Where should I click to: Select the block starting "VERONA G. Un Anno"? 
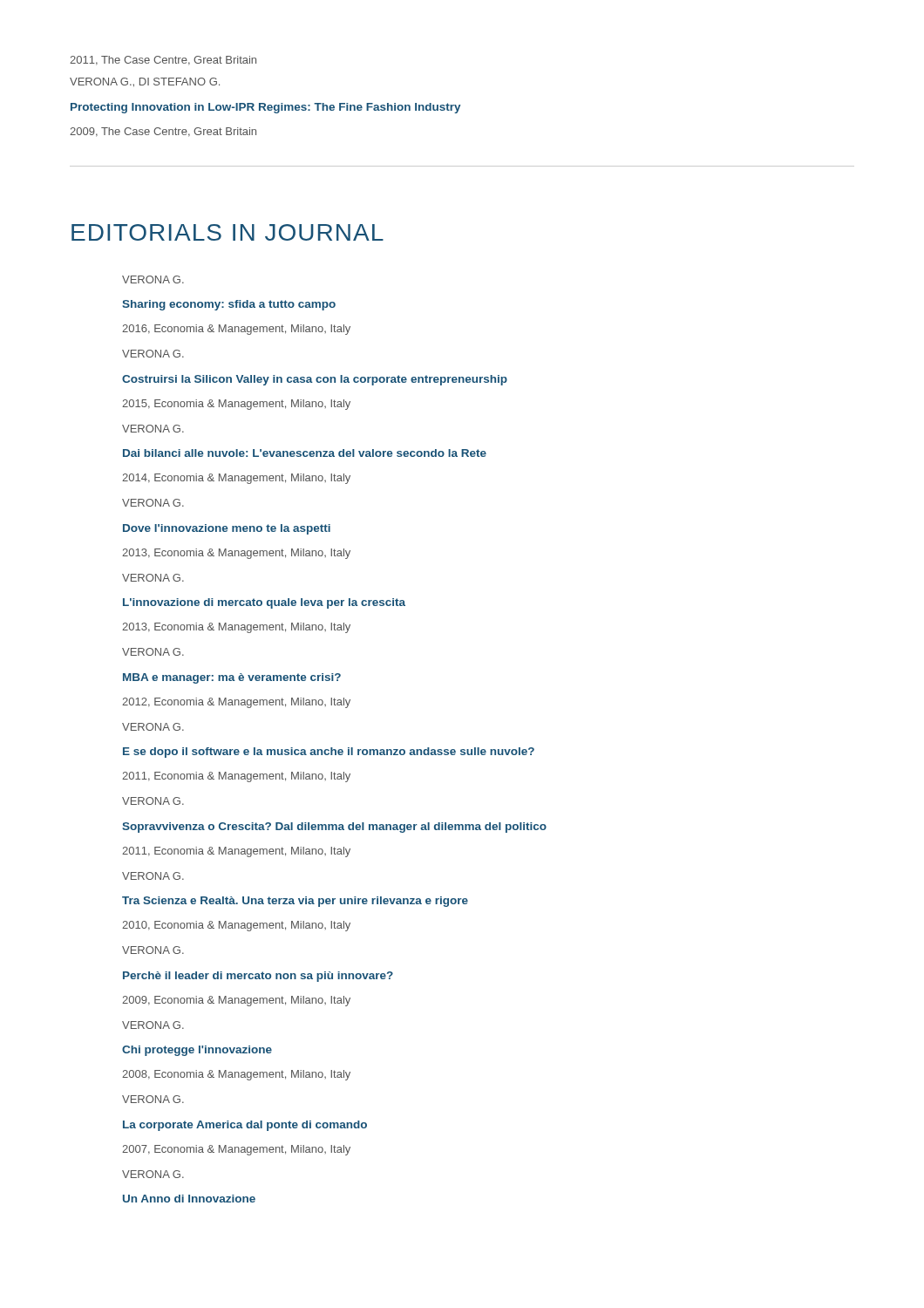point(153,1174)
